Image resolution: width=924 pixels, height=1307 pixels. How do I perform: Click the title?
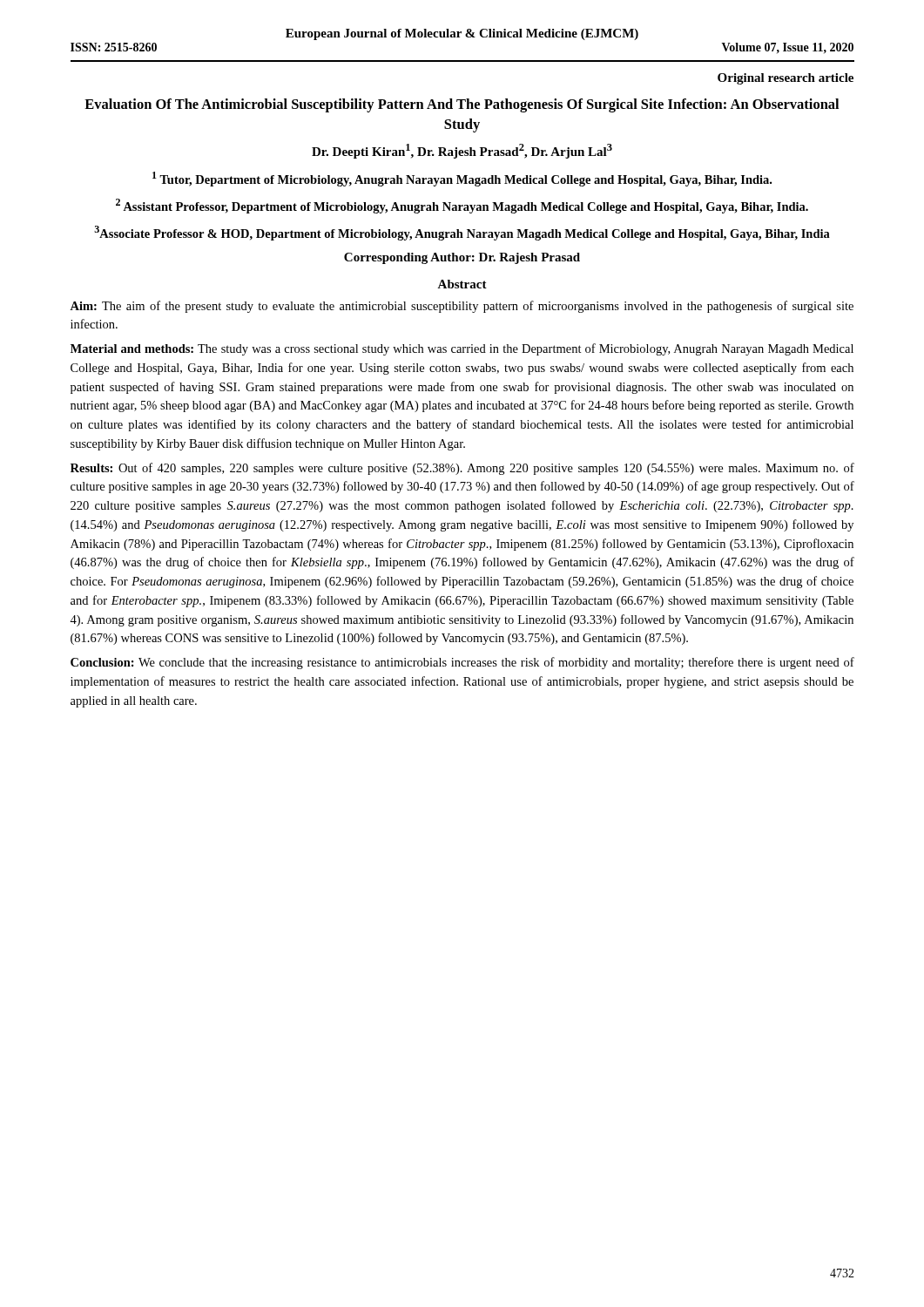pyautogui.click(x=462, y=114)
